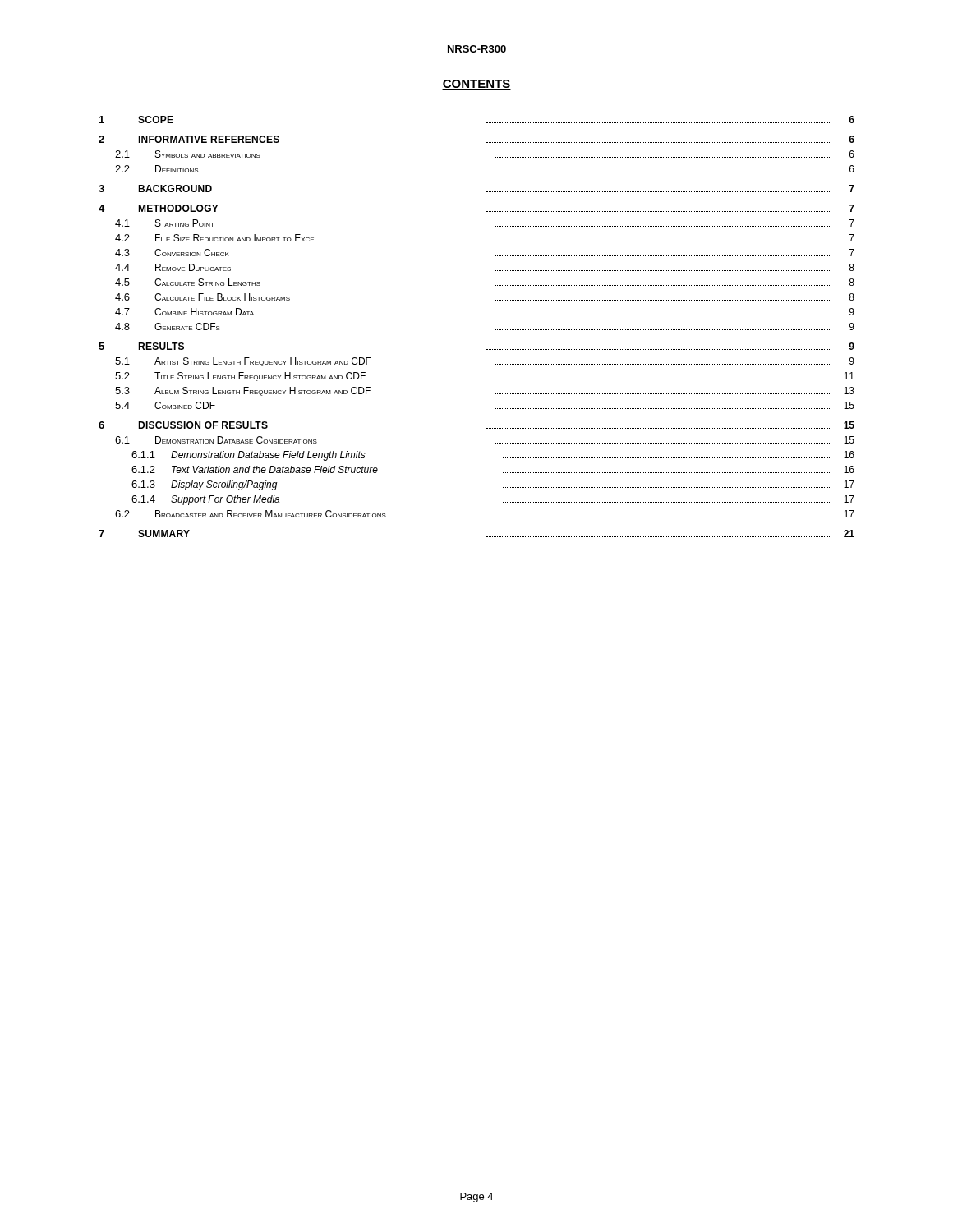Point to the text starting "6.1.1 Demonstration Database Field Length Limits 16"
Screen dimensions: 1232x953
[x=143, y=455]
